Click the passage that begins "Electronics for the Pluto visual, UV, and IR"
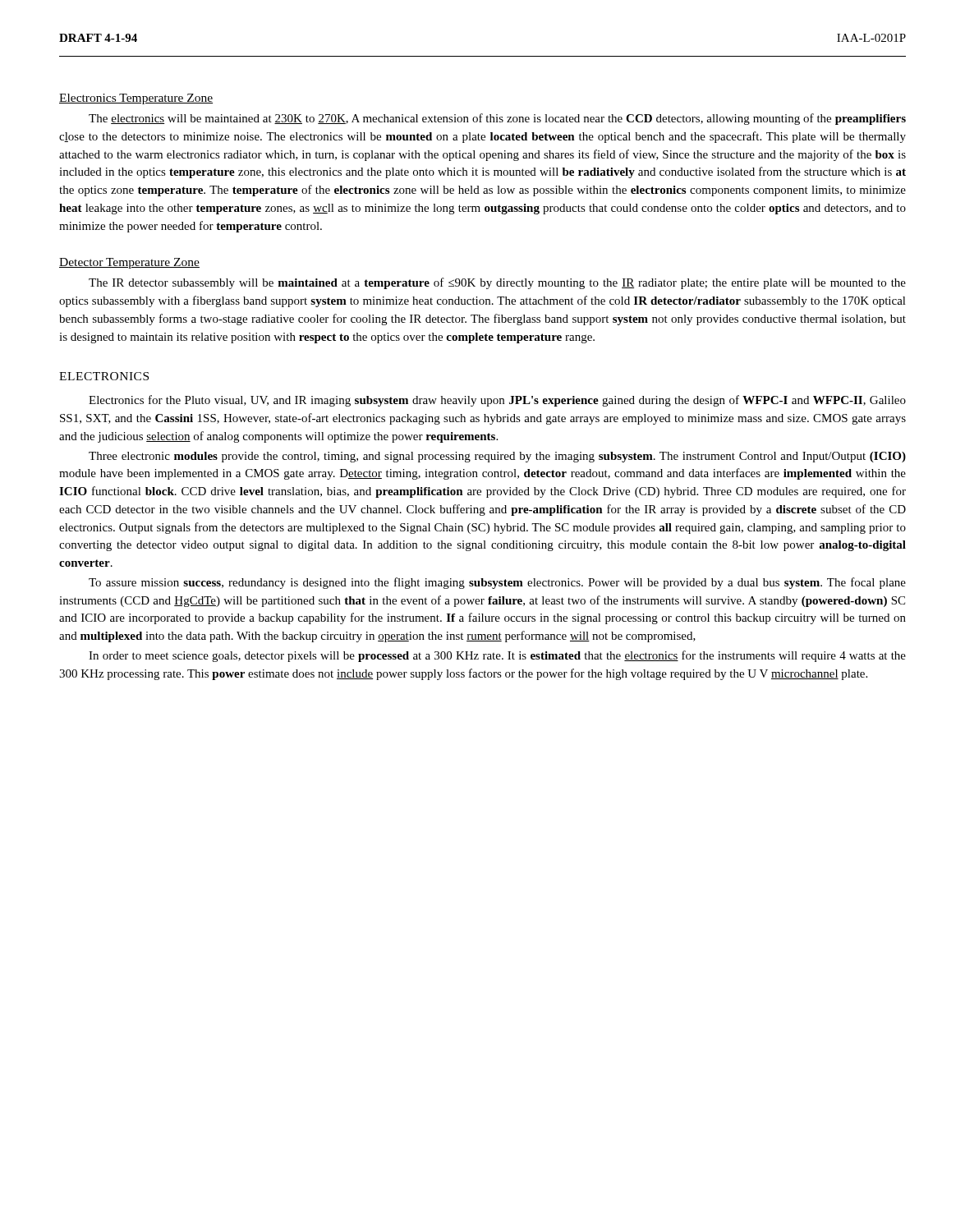Screen dimensions: 1232x965 tap(482, 418)
